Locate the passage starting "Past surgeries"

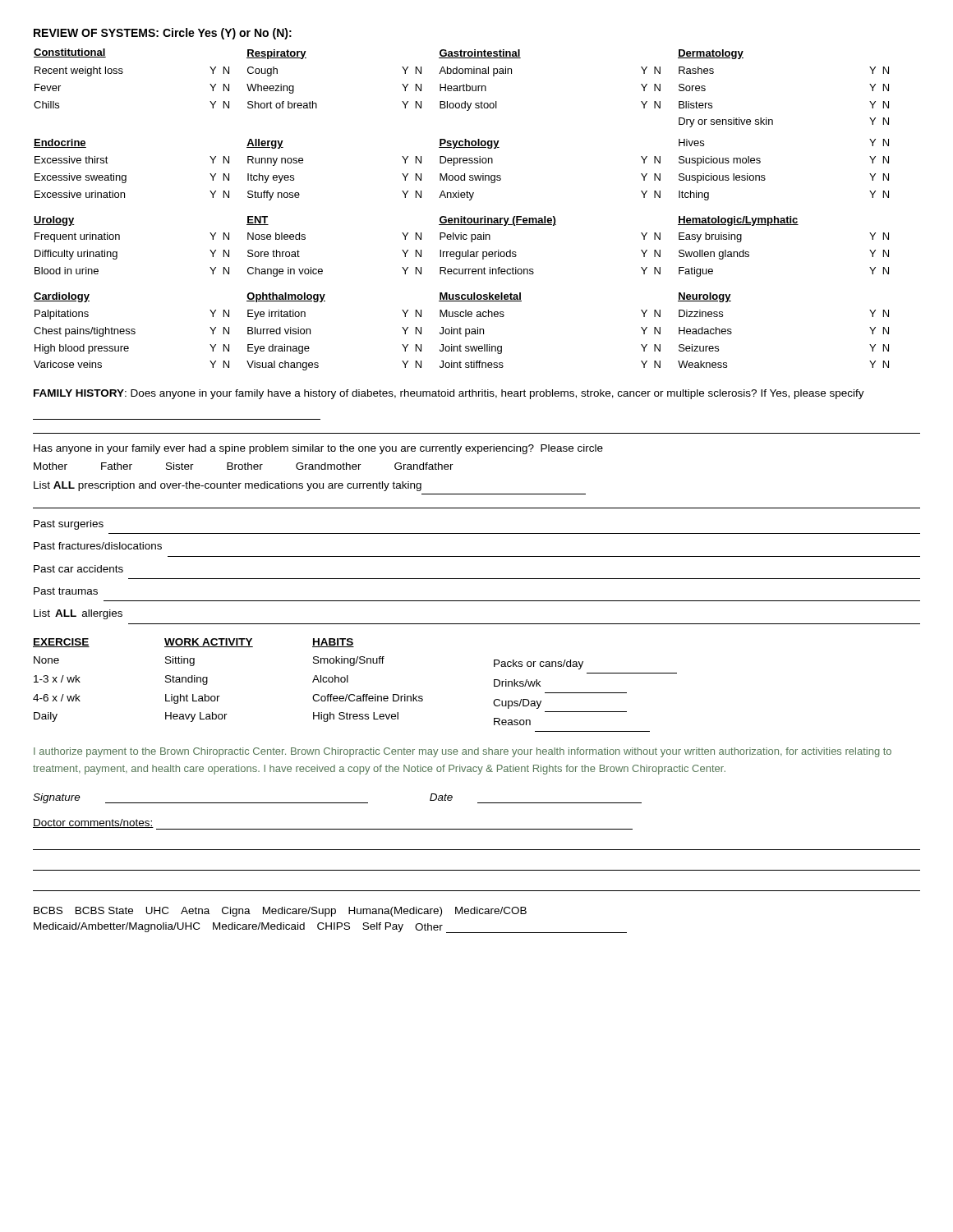(476, 524)
